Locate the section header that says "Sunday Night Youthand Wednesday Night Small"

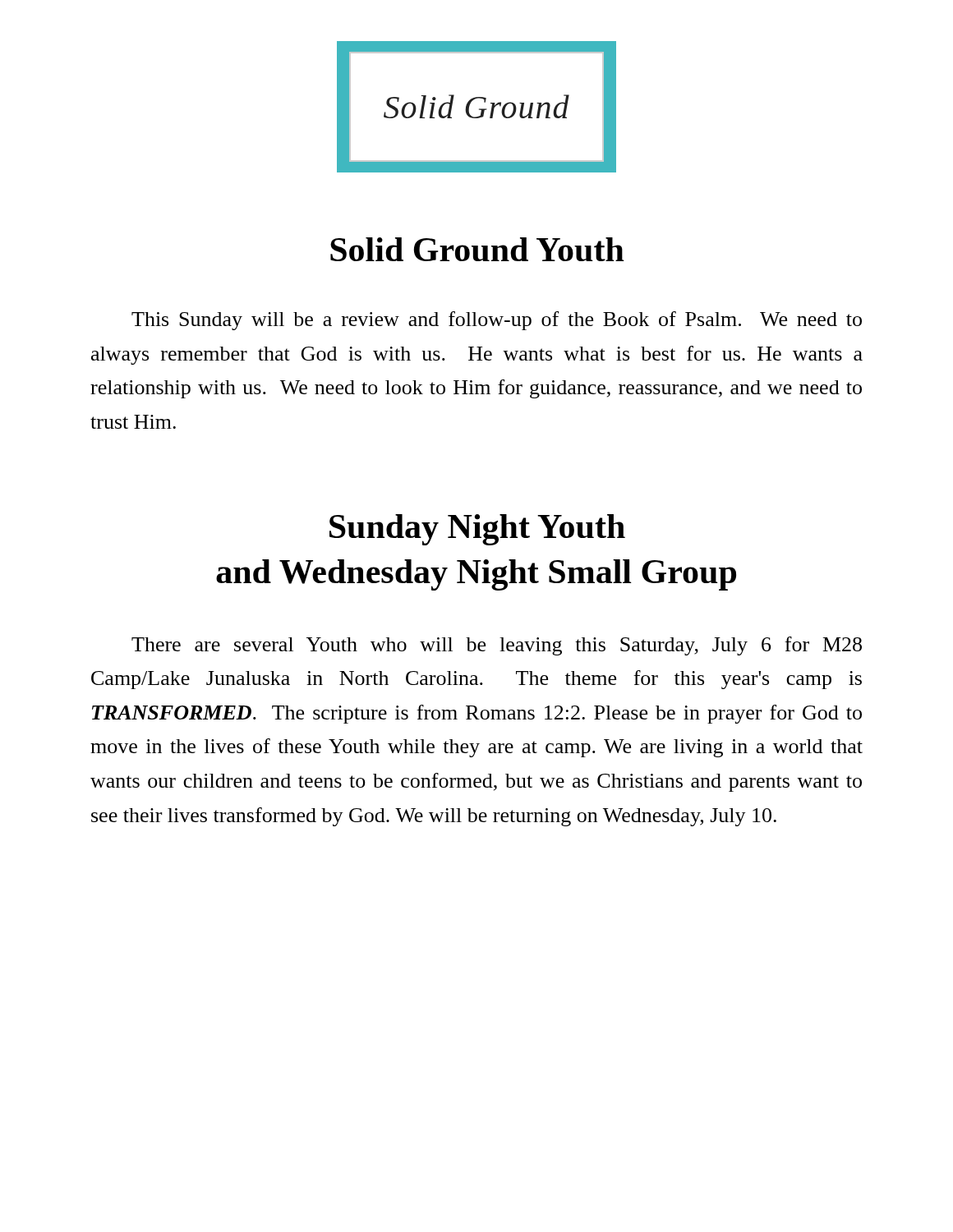coord(476,549)
